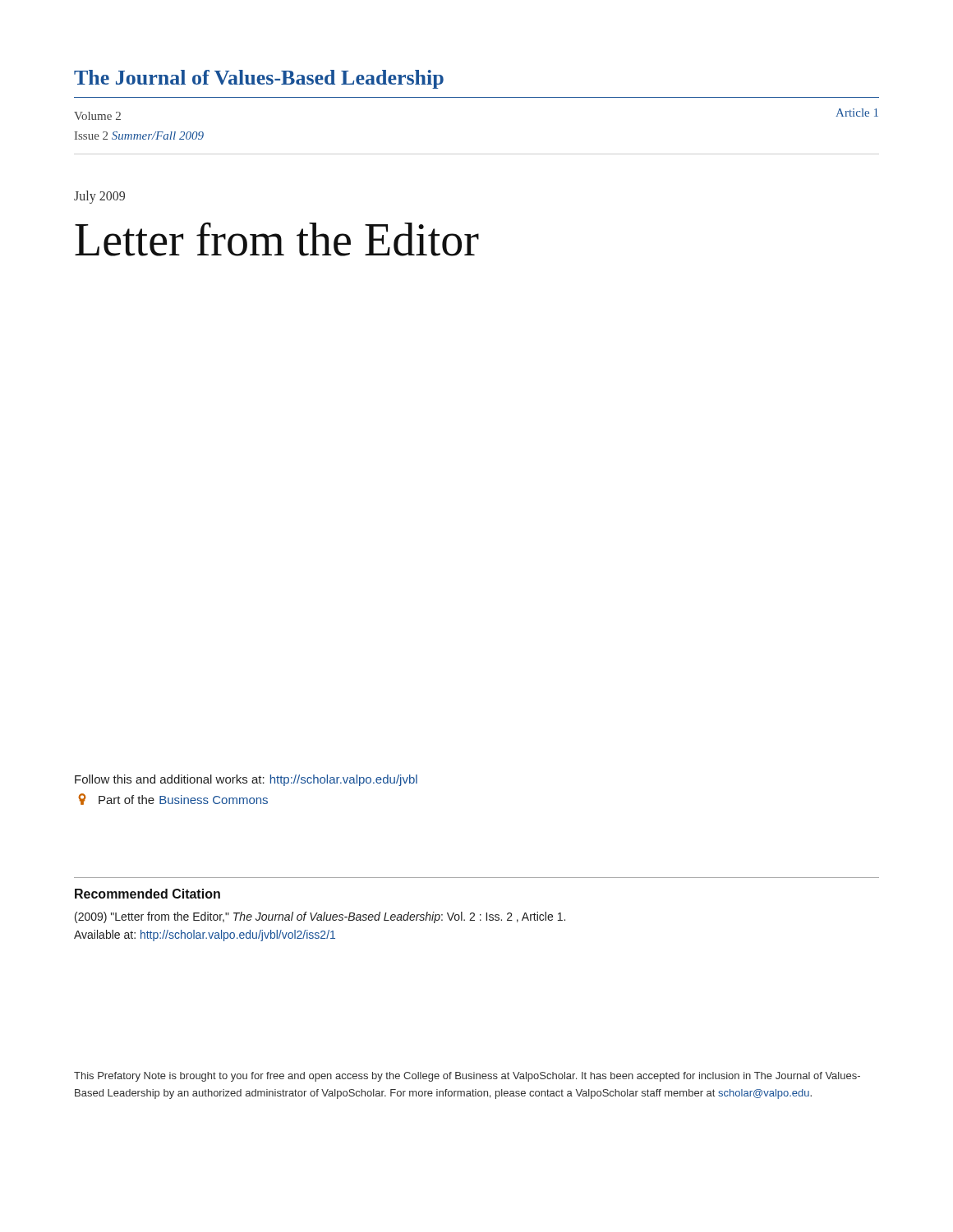Click the passage that begins "Follow this and additional works at: http://scholar.valpo.edu/jvbl Part"
The image size is (953, 1232).
pos(246,780)
